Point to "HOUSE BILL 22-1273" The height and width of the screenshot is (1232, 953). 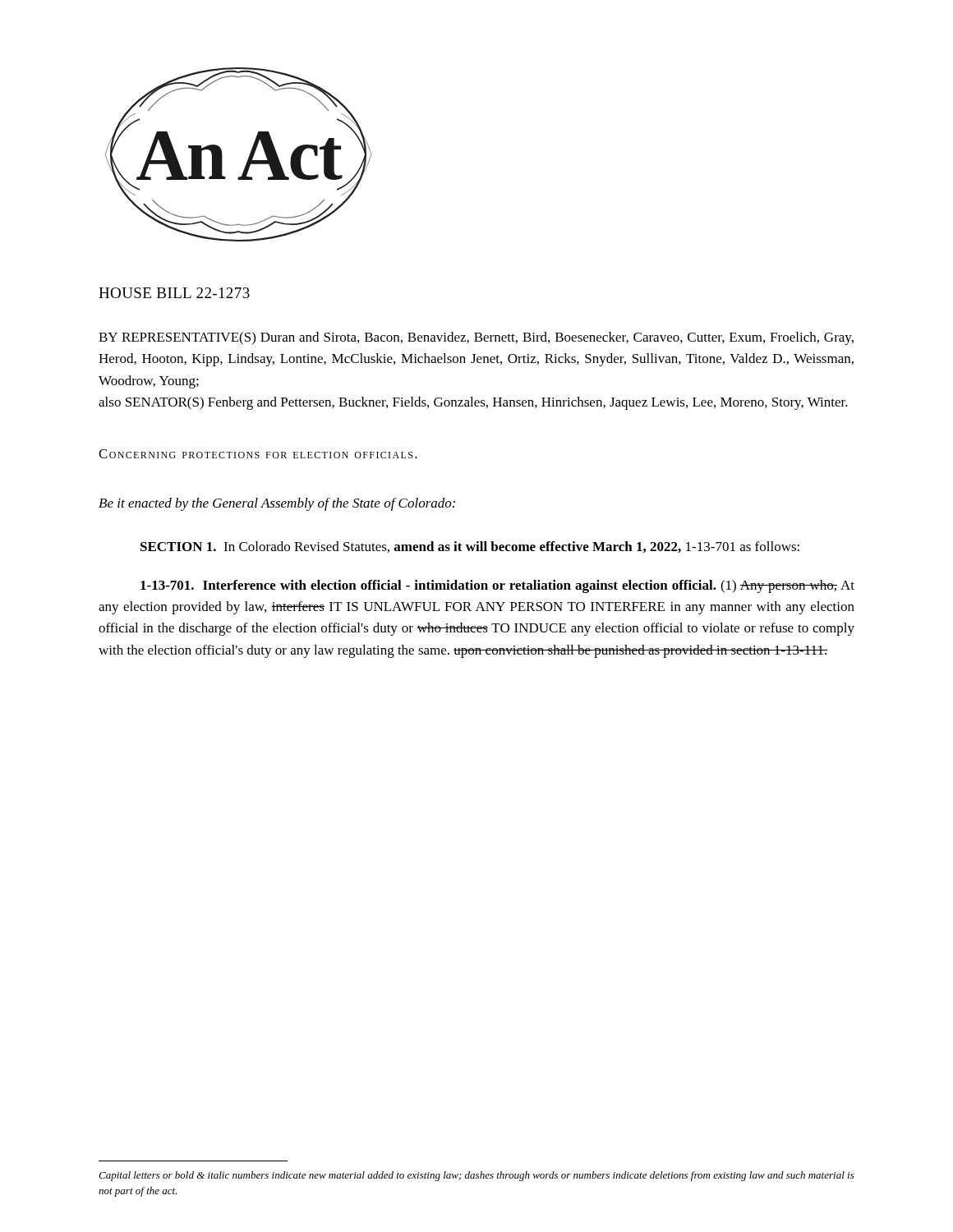[x=174, y=293]
